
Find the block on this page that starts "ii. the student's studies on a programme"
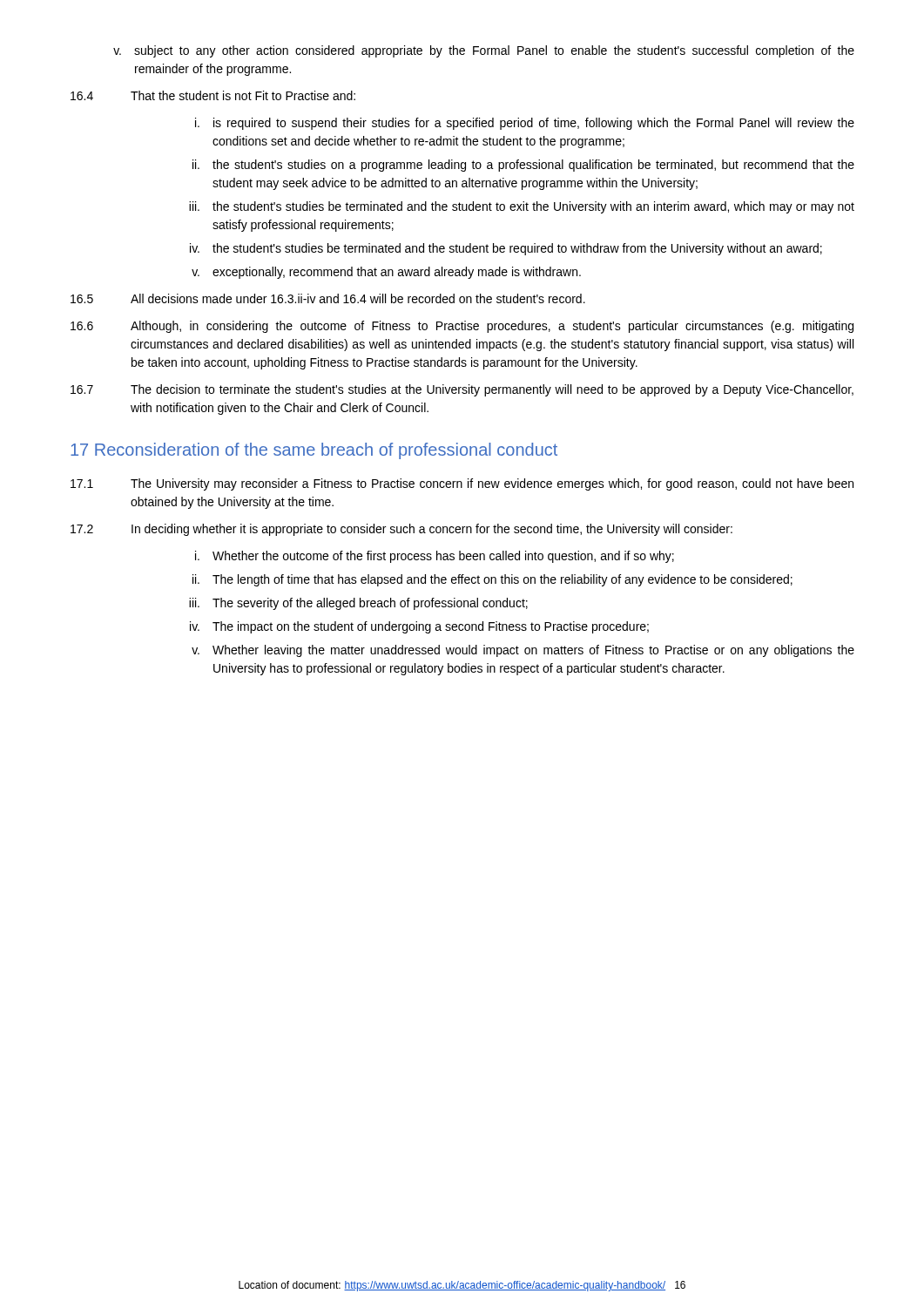[x=506, y=174]
